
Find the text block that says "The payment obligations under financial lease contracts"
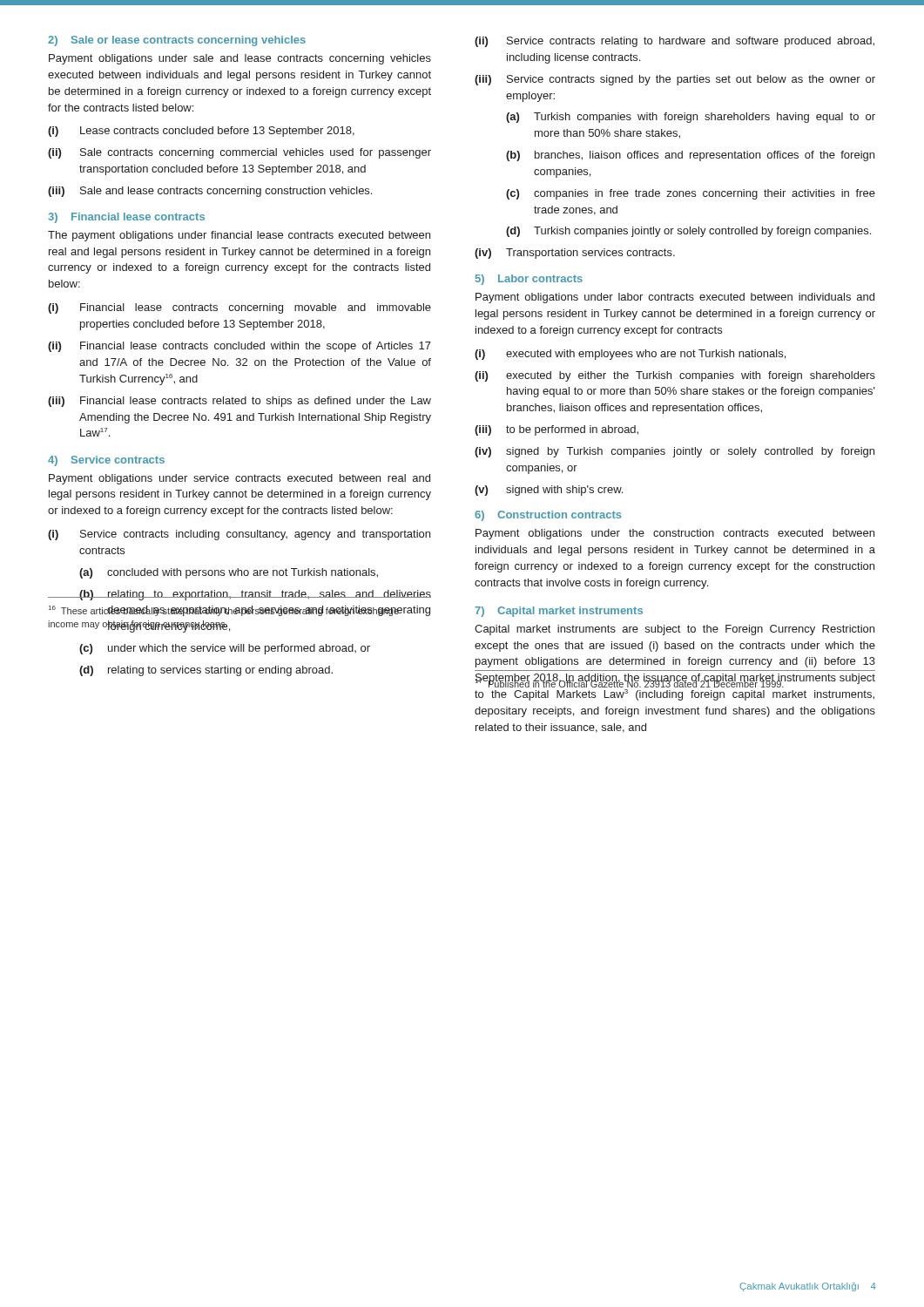(x=239, y=259)
